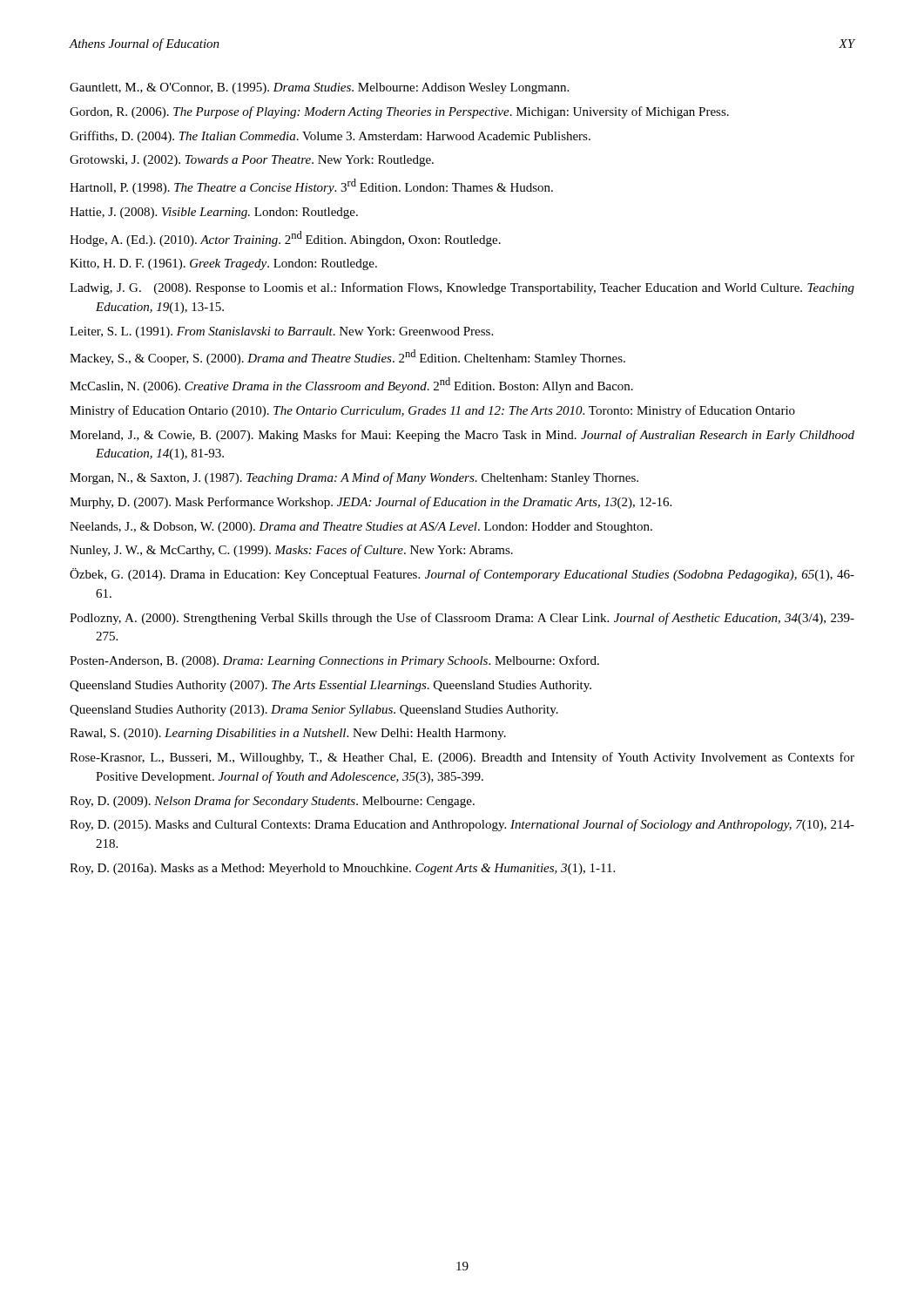
Task: Find the list item that reads "Leiter, S. L. (1991). From"
Action: click(x=282, y=331)
